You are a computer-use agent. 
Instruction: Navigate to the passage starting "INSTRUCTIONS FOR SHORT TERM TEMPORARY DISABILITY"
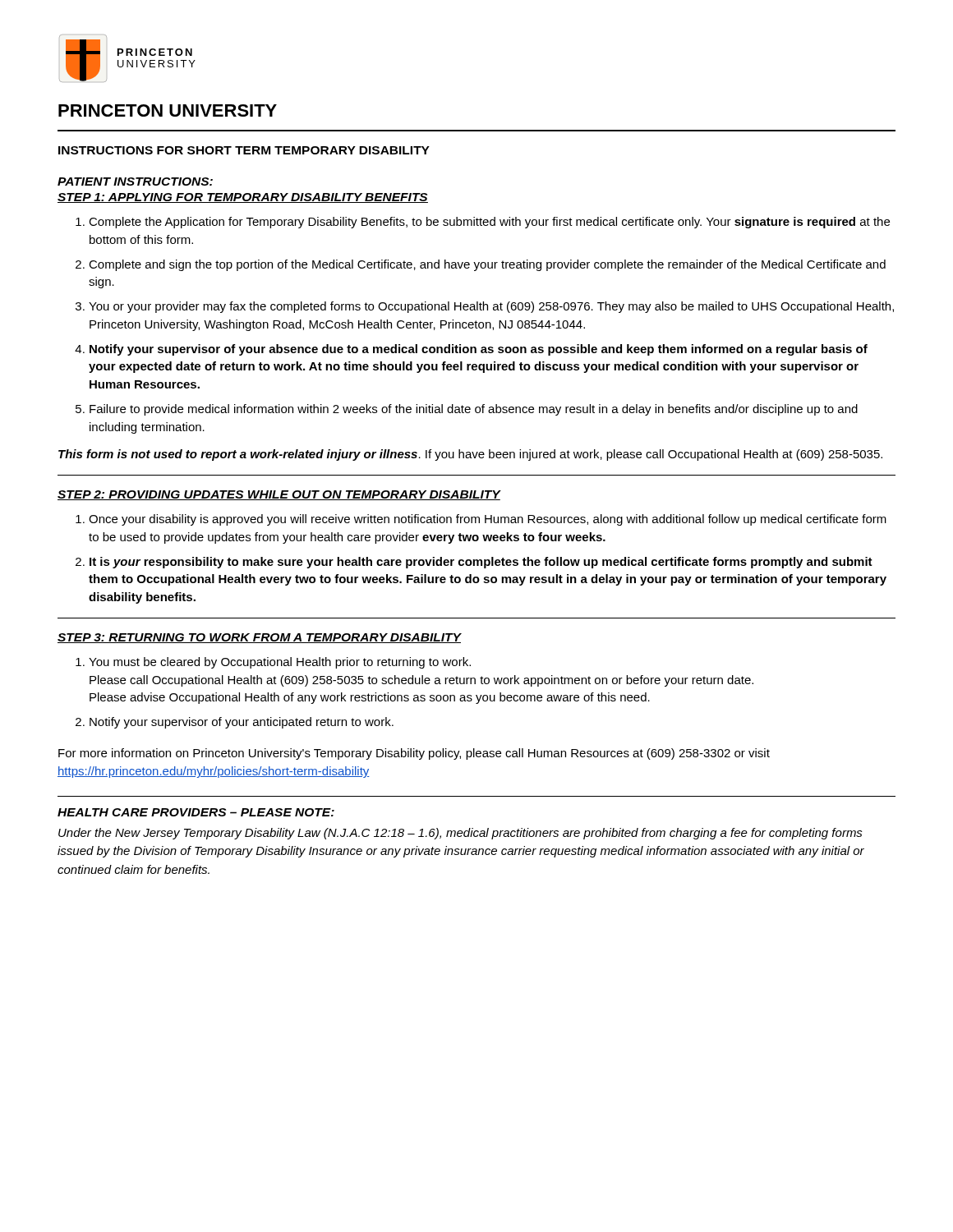coord(244,150)
